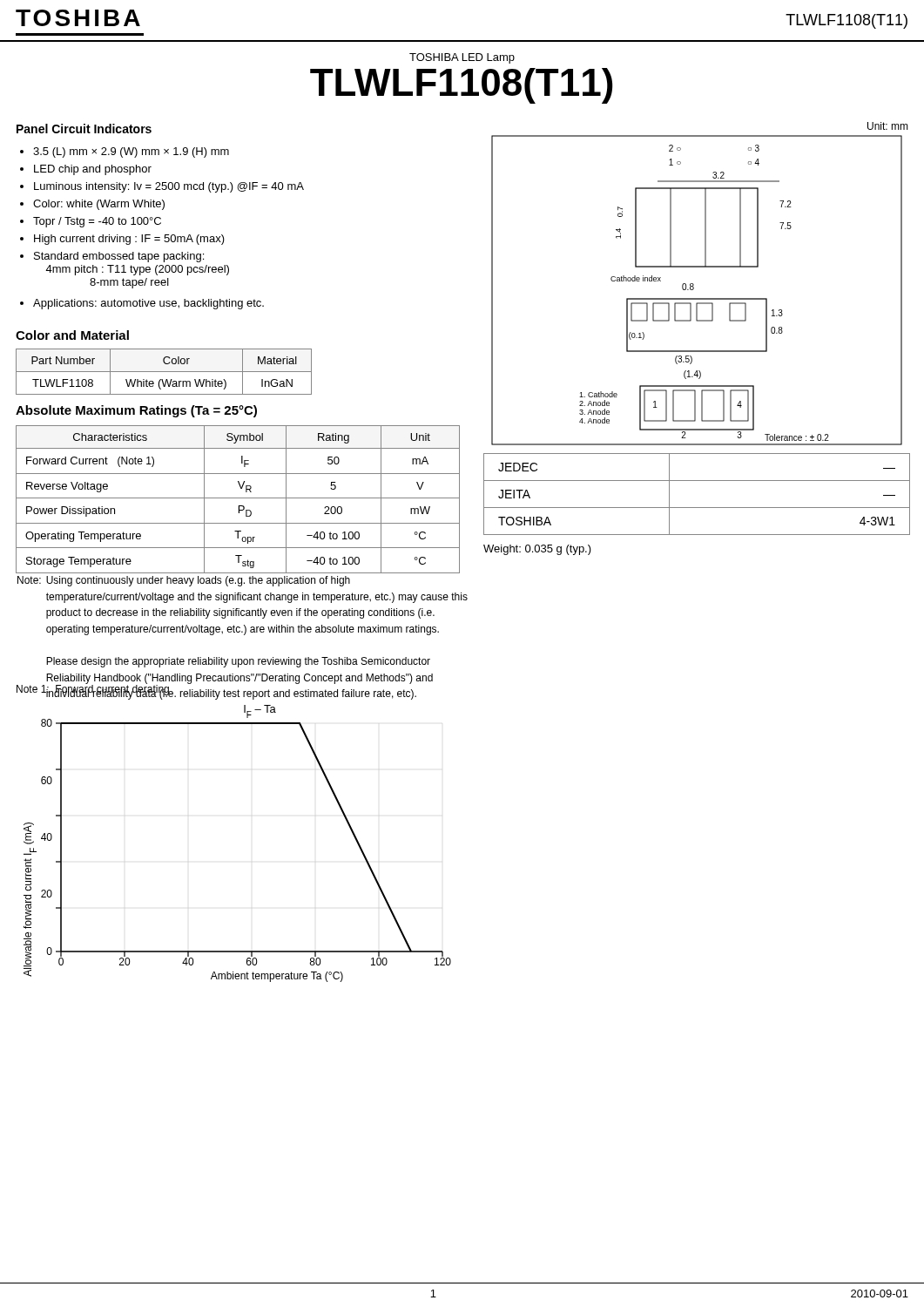924x1307 pixels.
Task: Select the title
Action: coord(462,82)
